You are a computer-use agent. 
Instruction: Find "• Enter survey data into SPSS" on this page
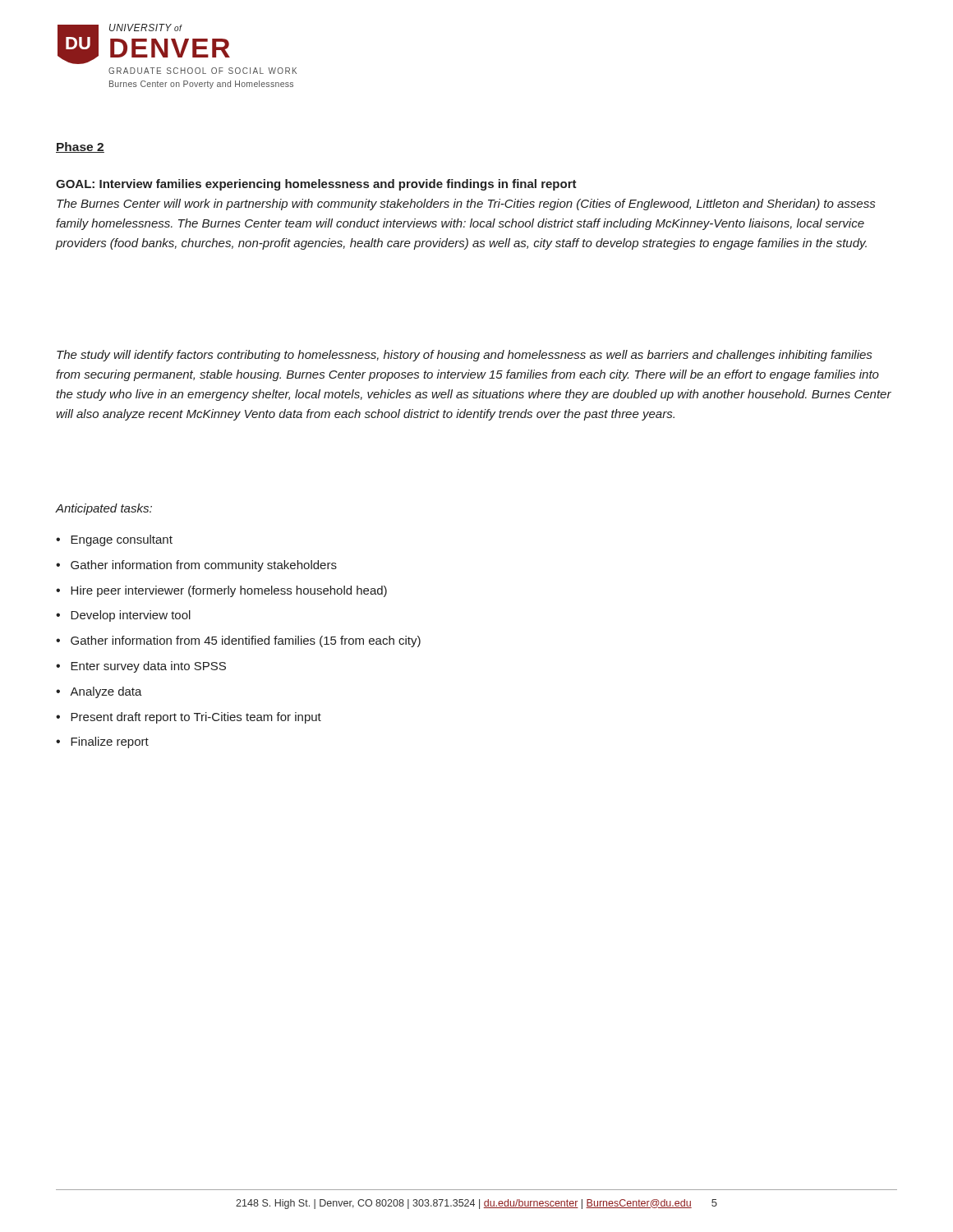[x=141, y=666]
